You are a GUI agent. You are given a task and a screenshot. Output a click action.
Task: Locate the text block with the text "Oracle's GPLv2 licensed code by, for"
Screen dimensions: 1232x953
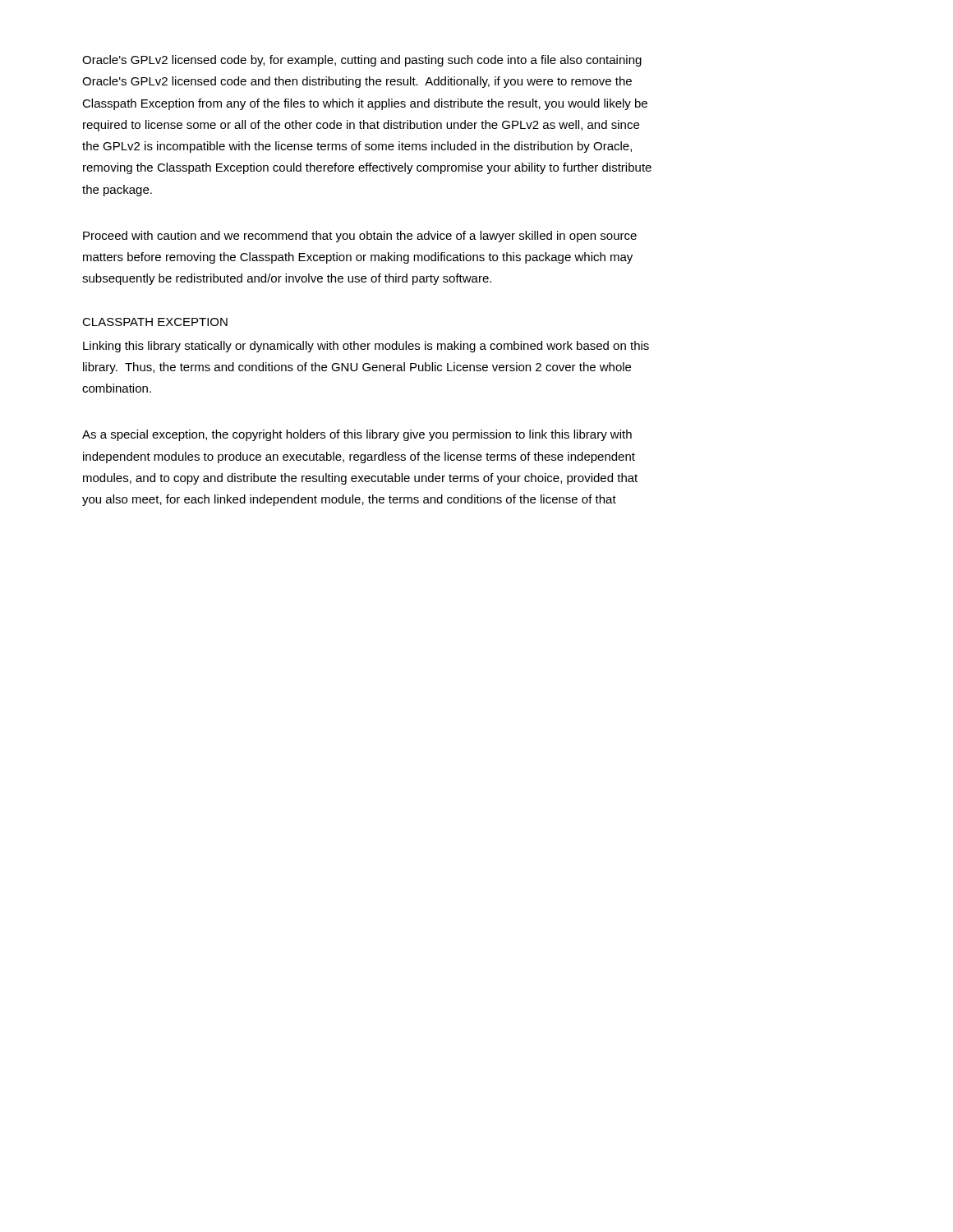tap(367, 124)
